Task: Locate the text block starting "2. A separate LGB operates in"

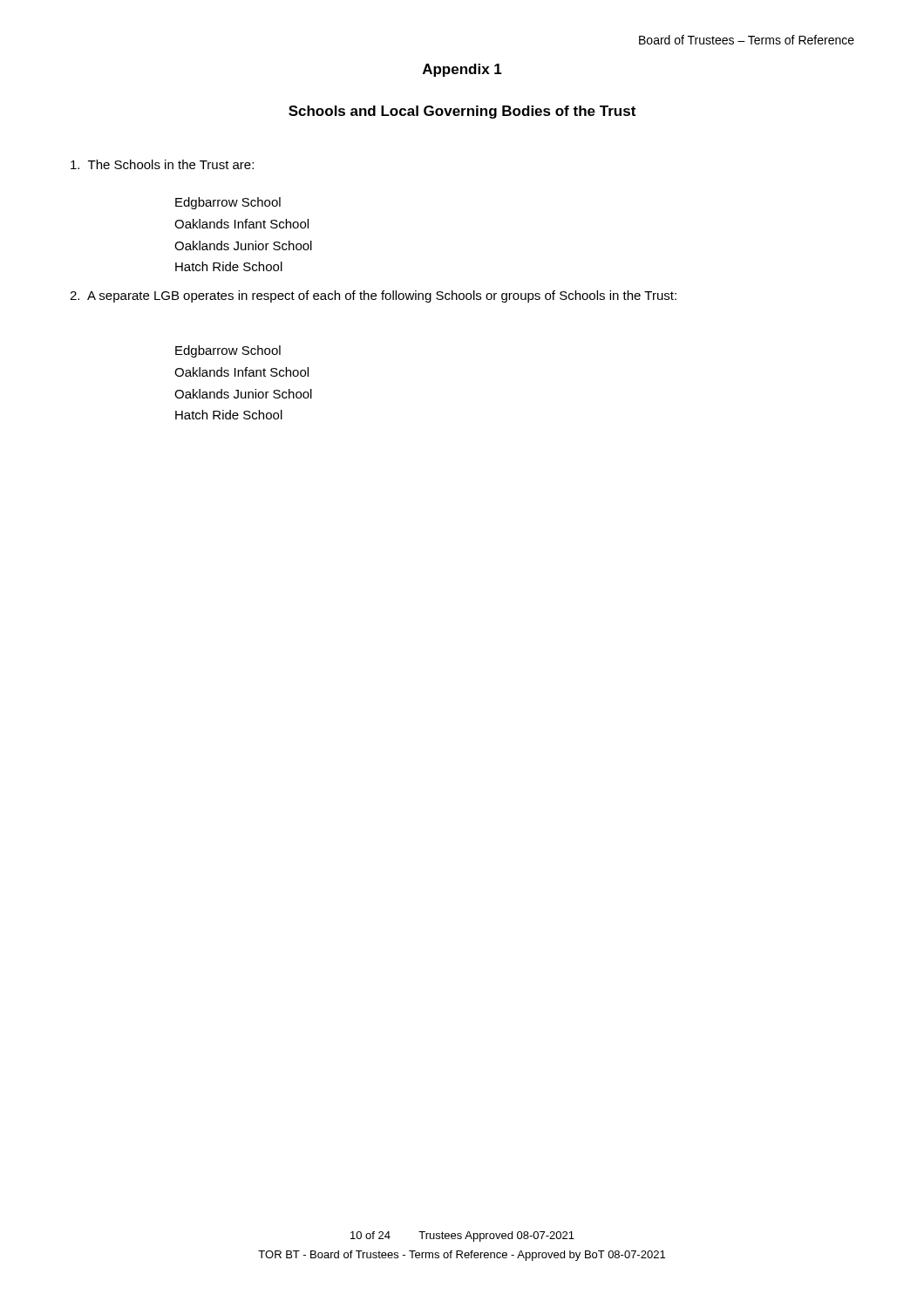Action: (x=374, y=295)
